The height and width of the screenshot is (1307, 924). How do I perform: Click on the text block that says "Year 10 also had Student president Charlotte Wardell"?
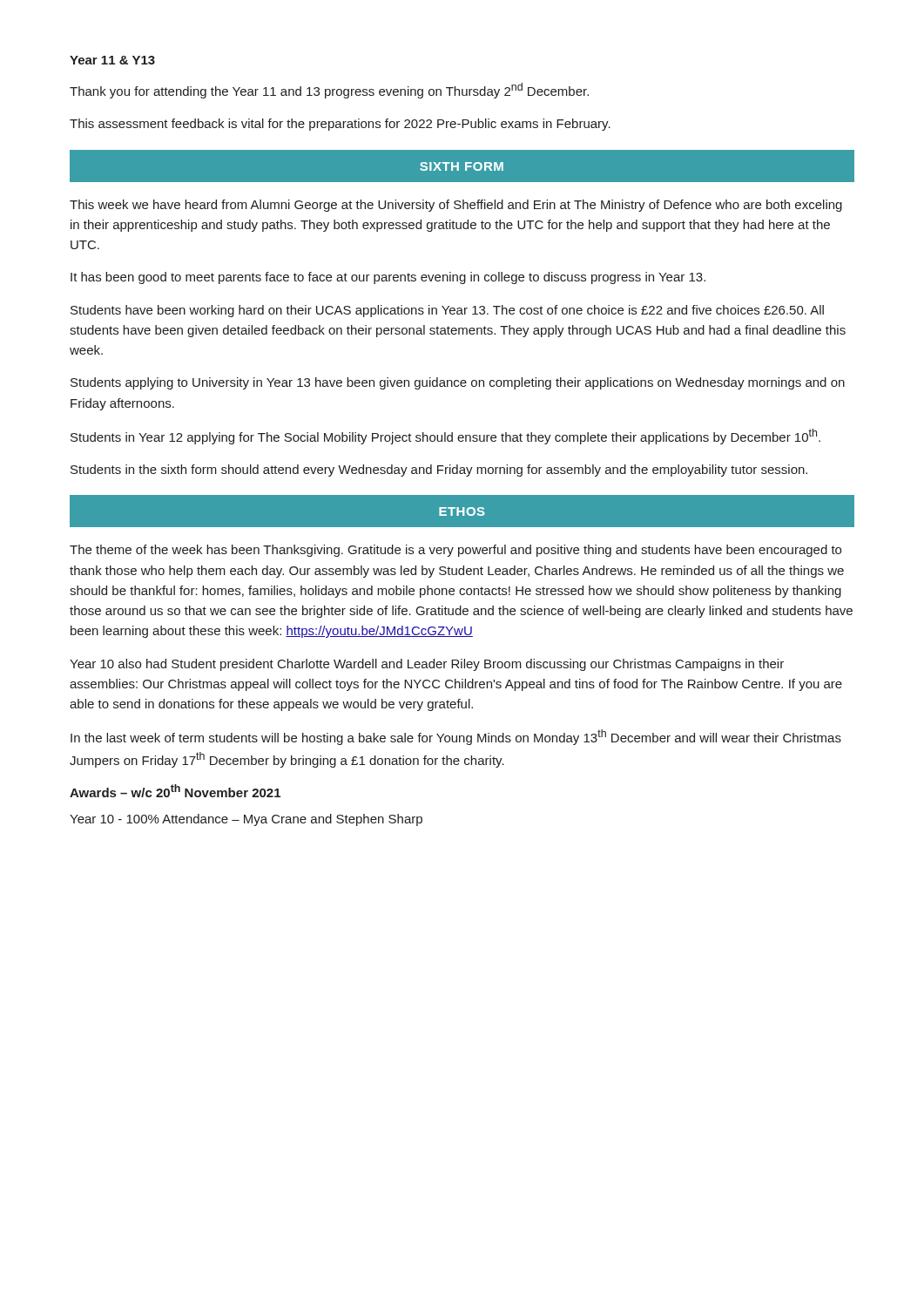(x=462, y=683)
